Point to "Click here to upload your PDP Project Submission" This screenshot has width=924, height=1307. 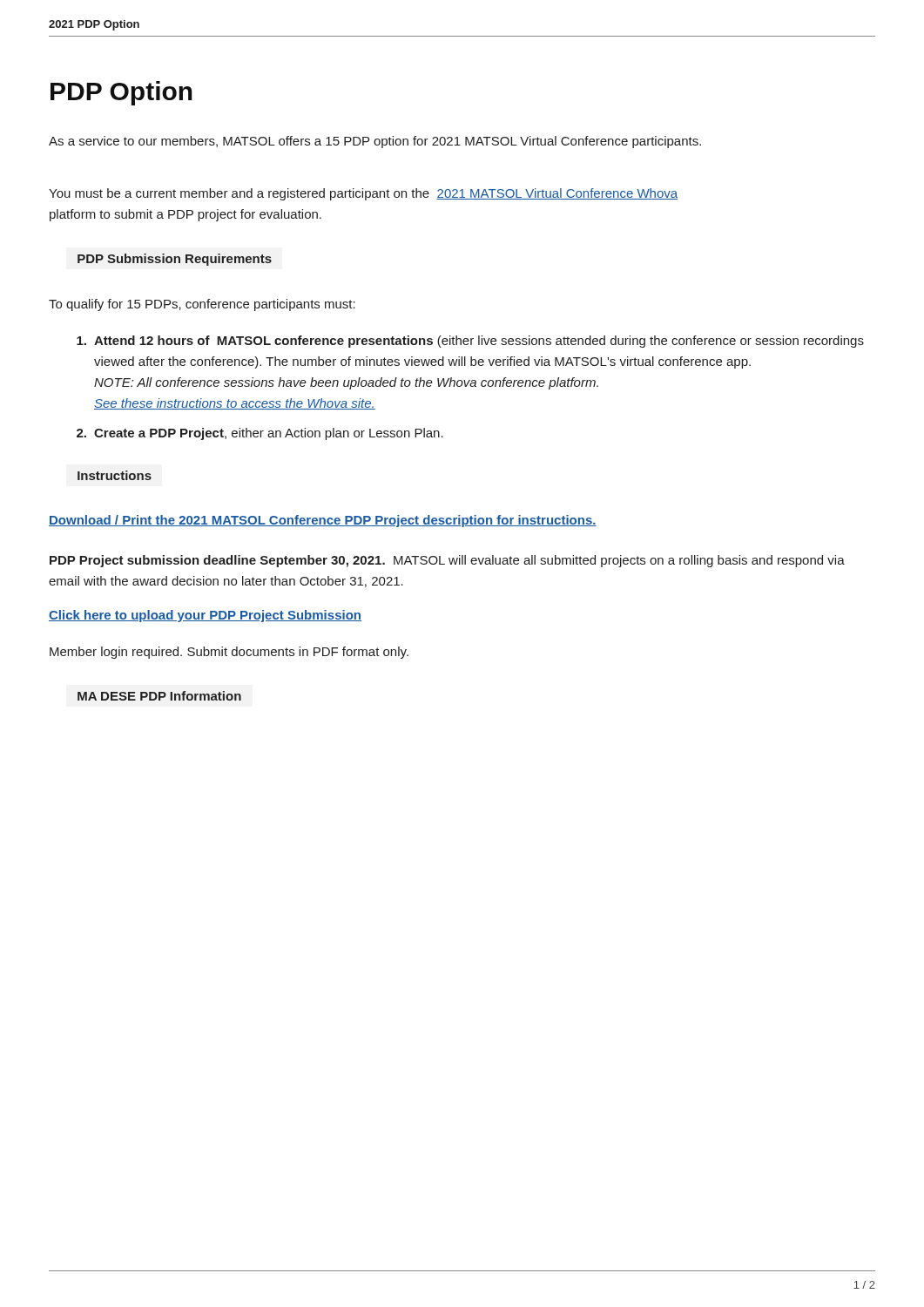tap(205, 615)
